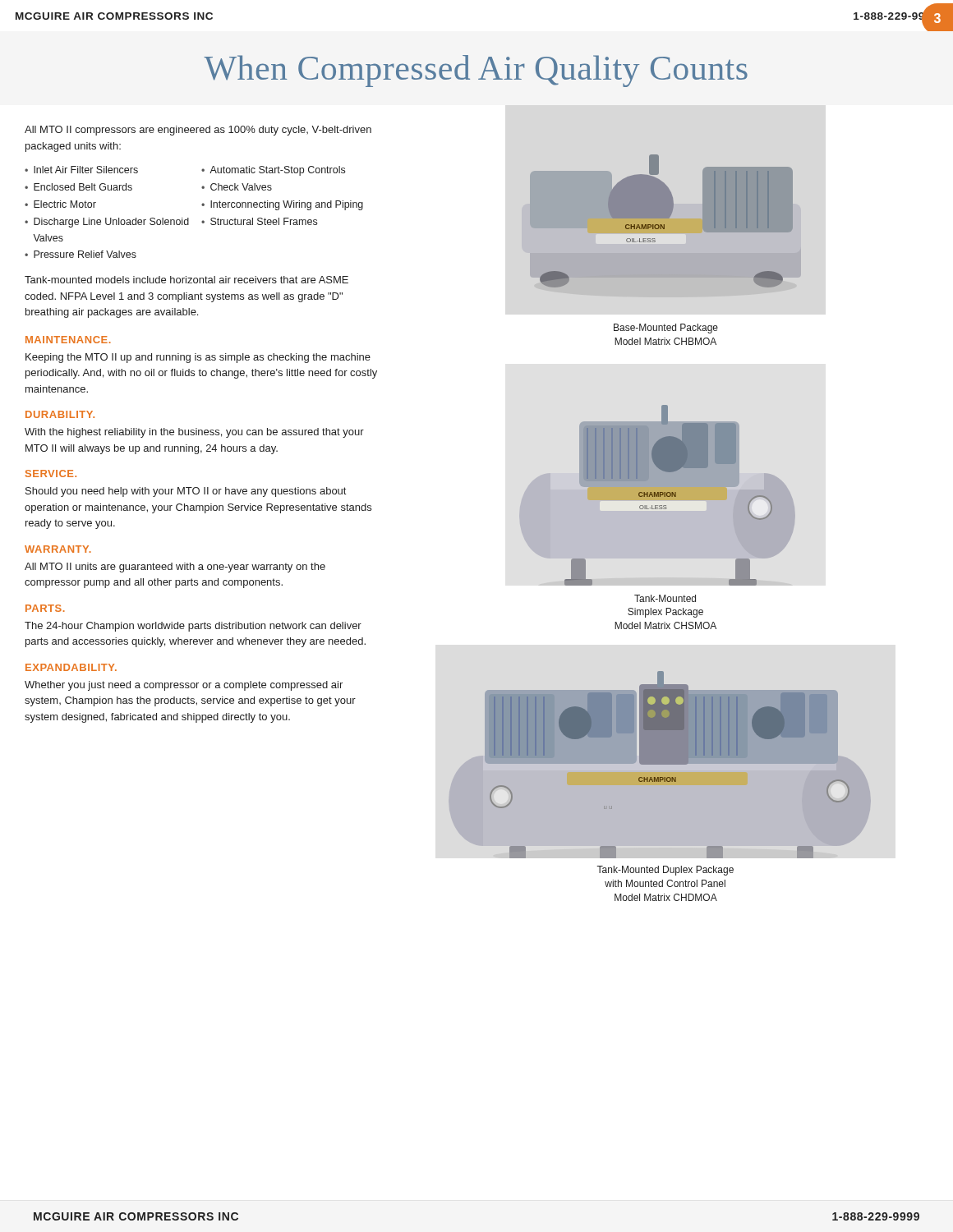Image resolution: width=953 pixels, height=1232 pixels.
Task: Point to the passage starting "•Inlet Air Filter Silencers"
Action: (81, 170)
